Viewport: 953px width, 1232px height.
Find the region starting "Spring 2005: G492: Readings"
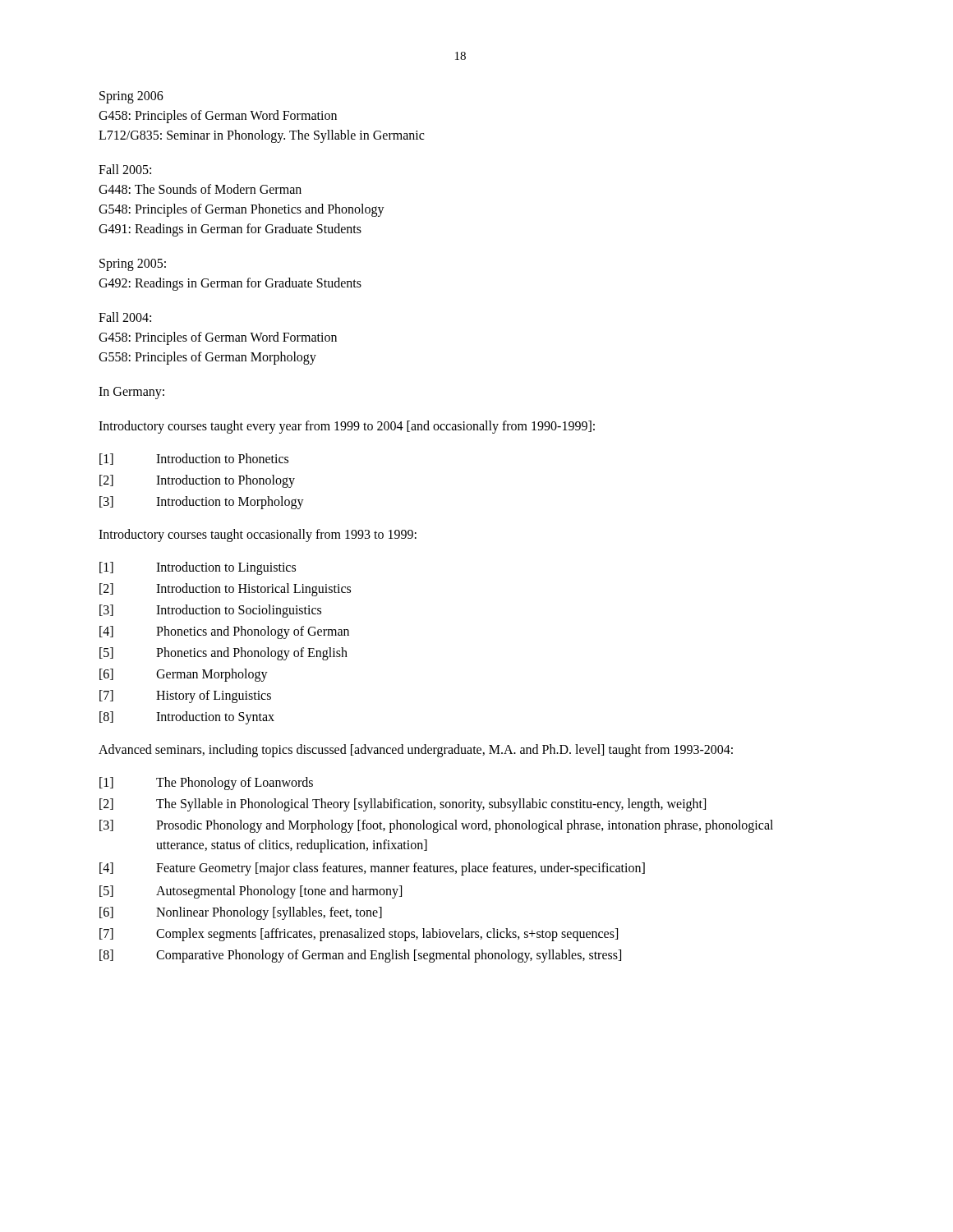click(133, 265)
